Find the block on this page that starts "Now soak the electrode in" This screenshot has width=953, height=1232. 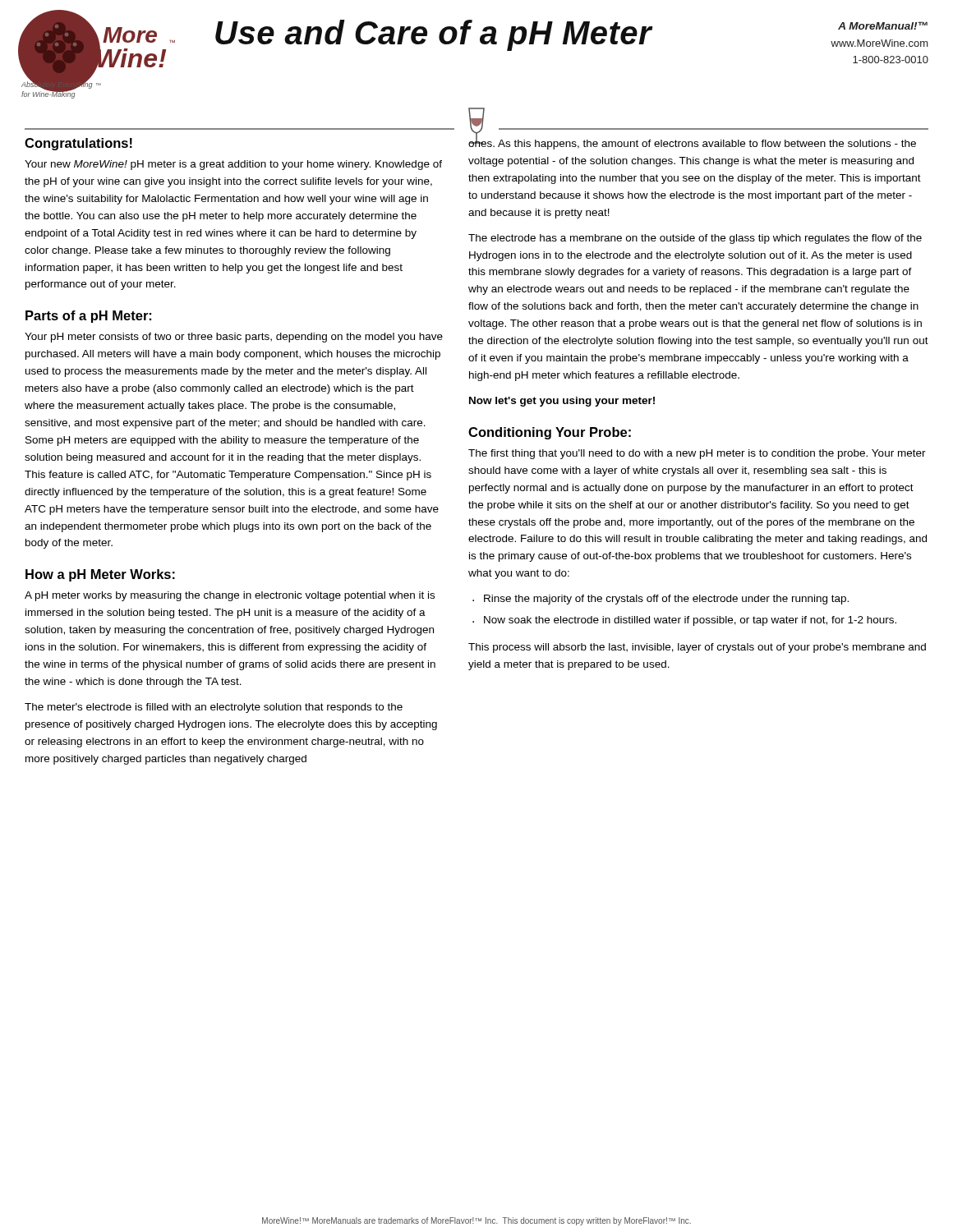(x=690, y=620)
